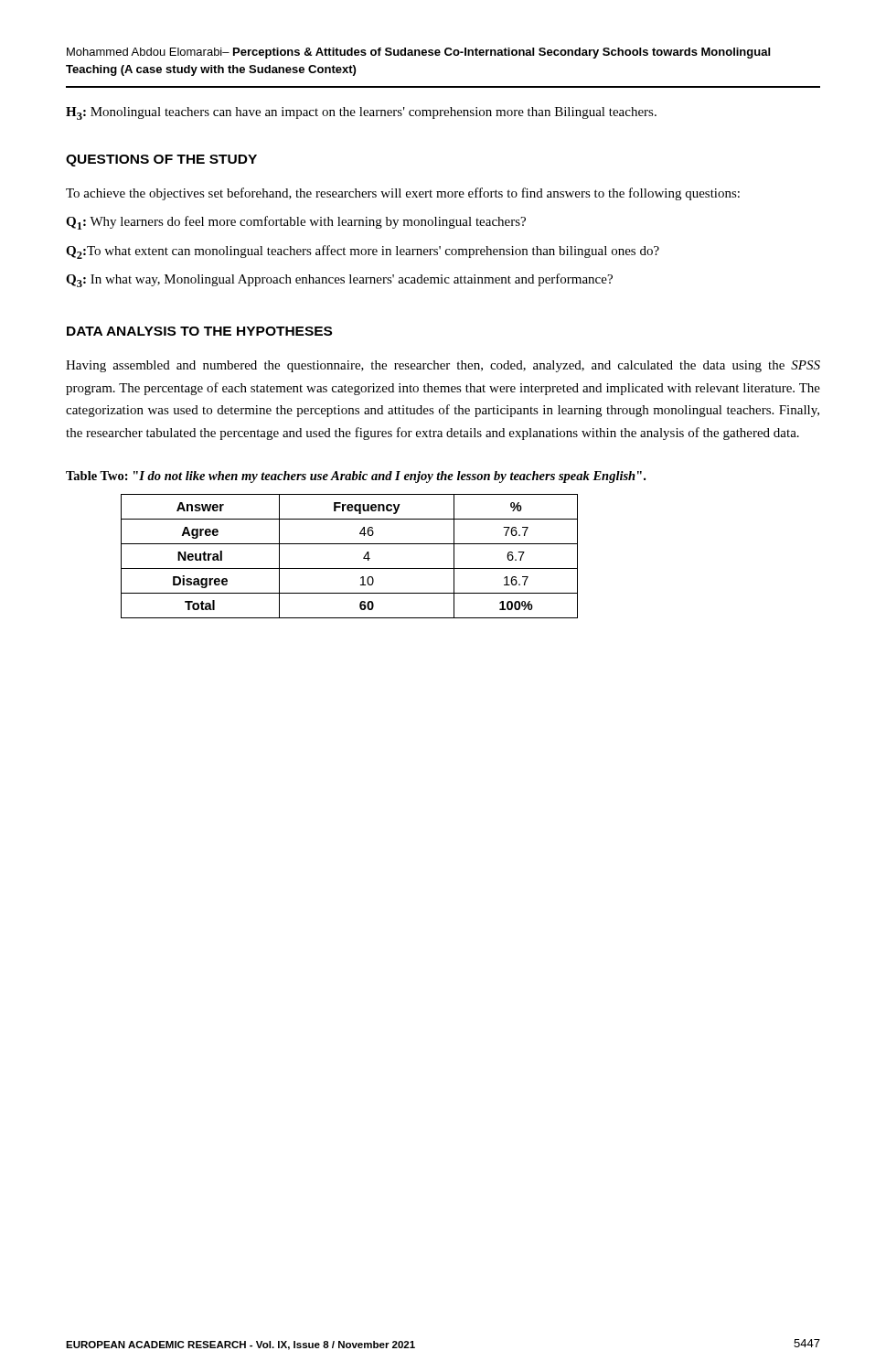Image resolution: width=886 pixels, height=1372 pixels.
Task: Find the passage starting "H3: Monolingual teachers"
Action: 443,113
